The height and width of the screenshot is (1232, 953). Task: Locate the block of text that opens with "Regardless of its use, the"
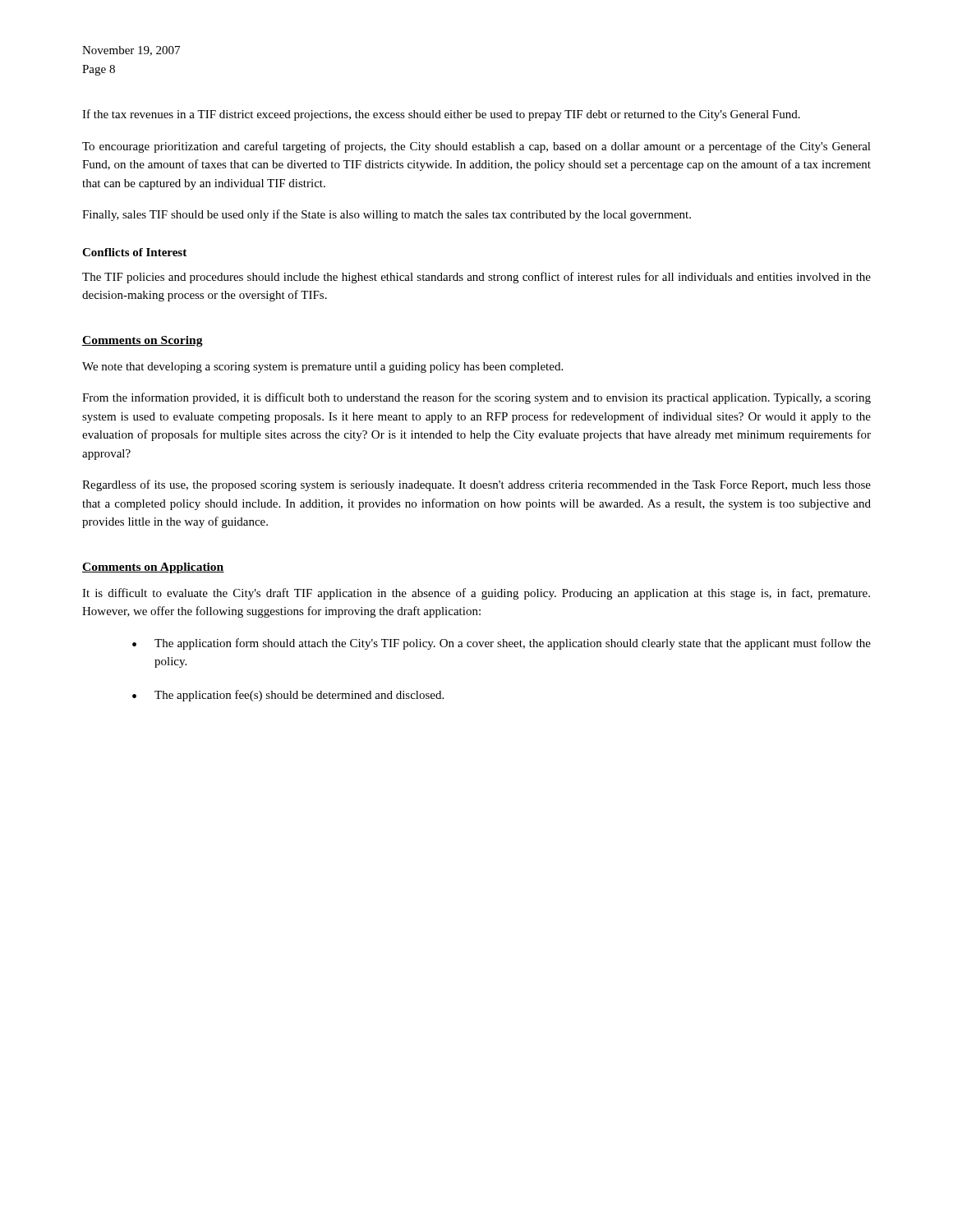click(x=476, y=503)
